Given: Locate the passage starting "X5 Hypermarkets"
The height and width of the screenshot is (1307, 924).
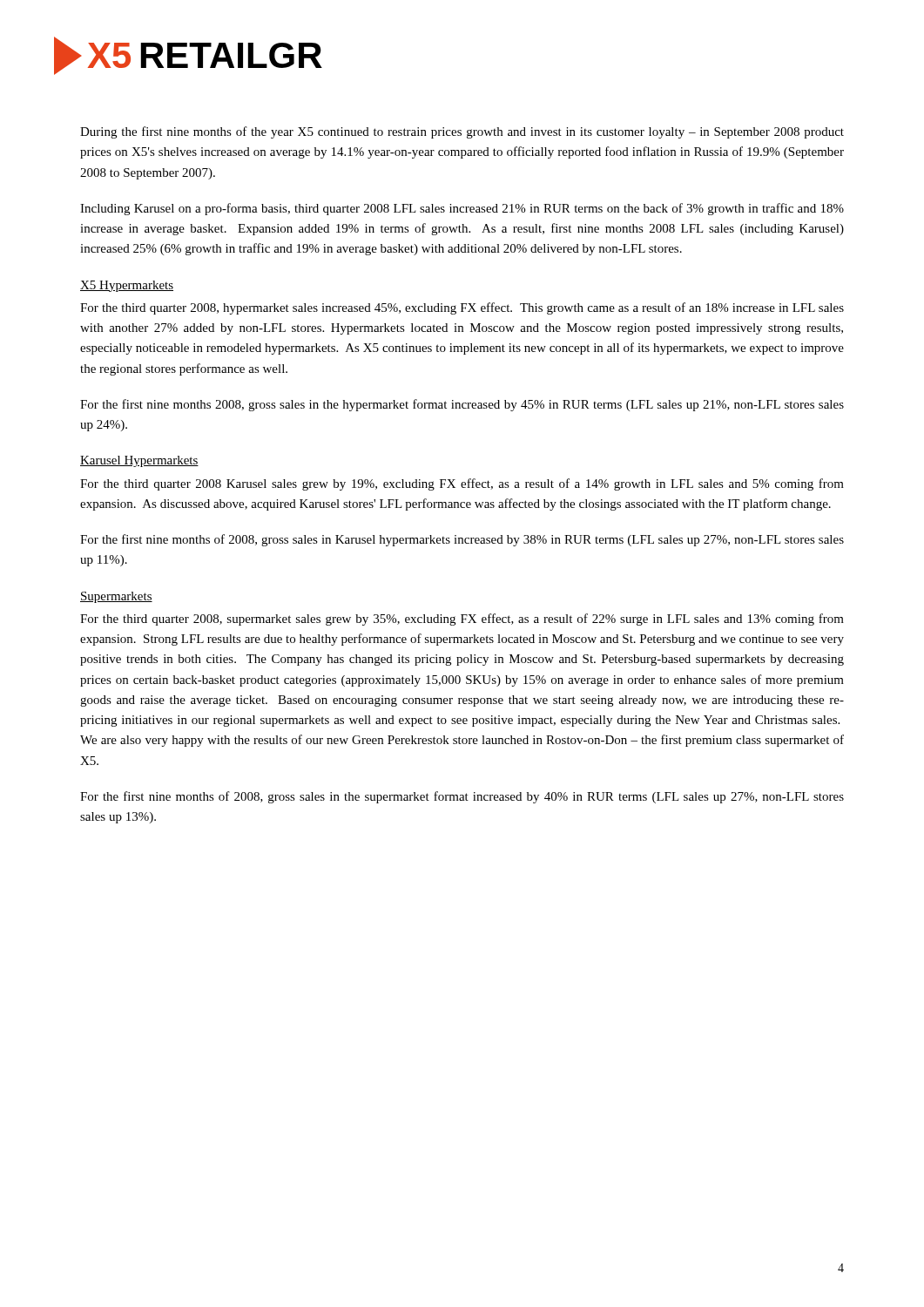Looking at the screenshot, I should click(x=127, y=284).
